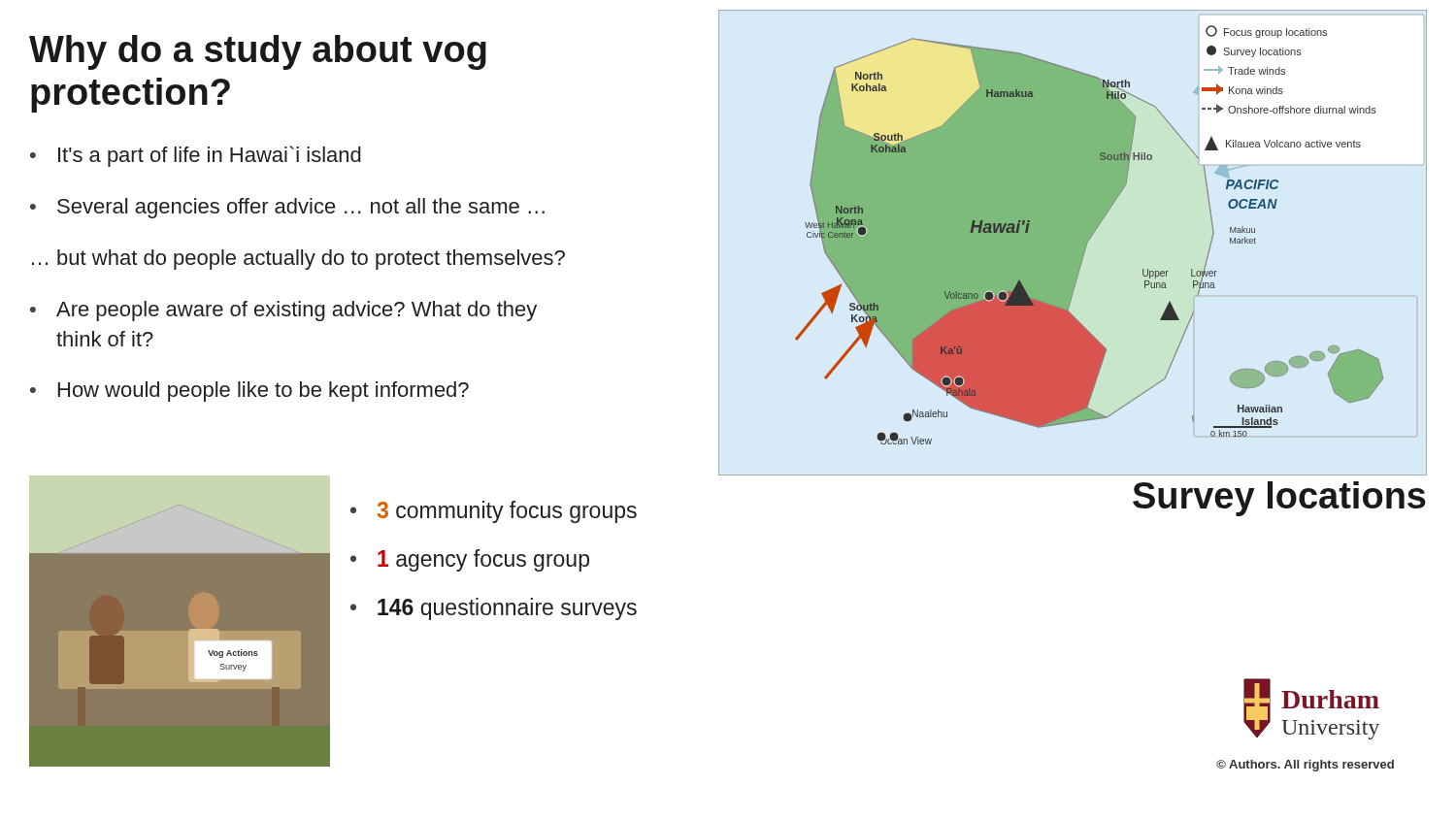This screenshot has width=1456, height=819.
Task: Find "Why do a study about vog protection?" on this page
Action: pyautogui.click(x=320, y=71)
